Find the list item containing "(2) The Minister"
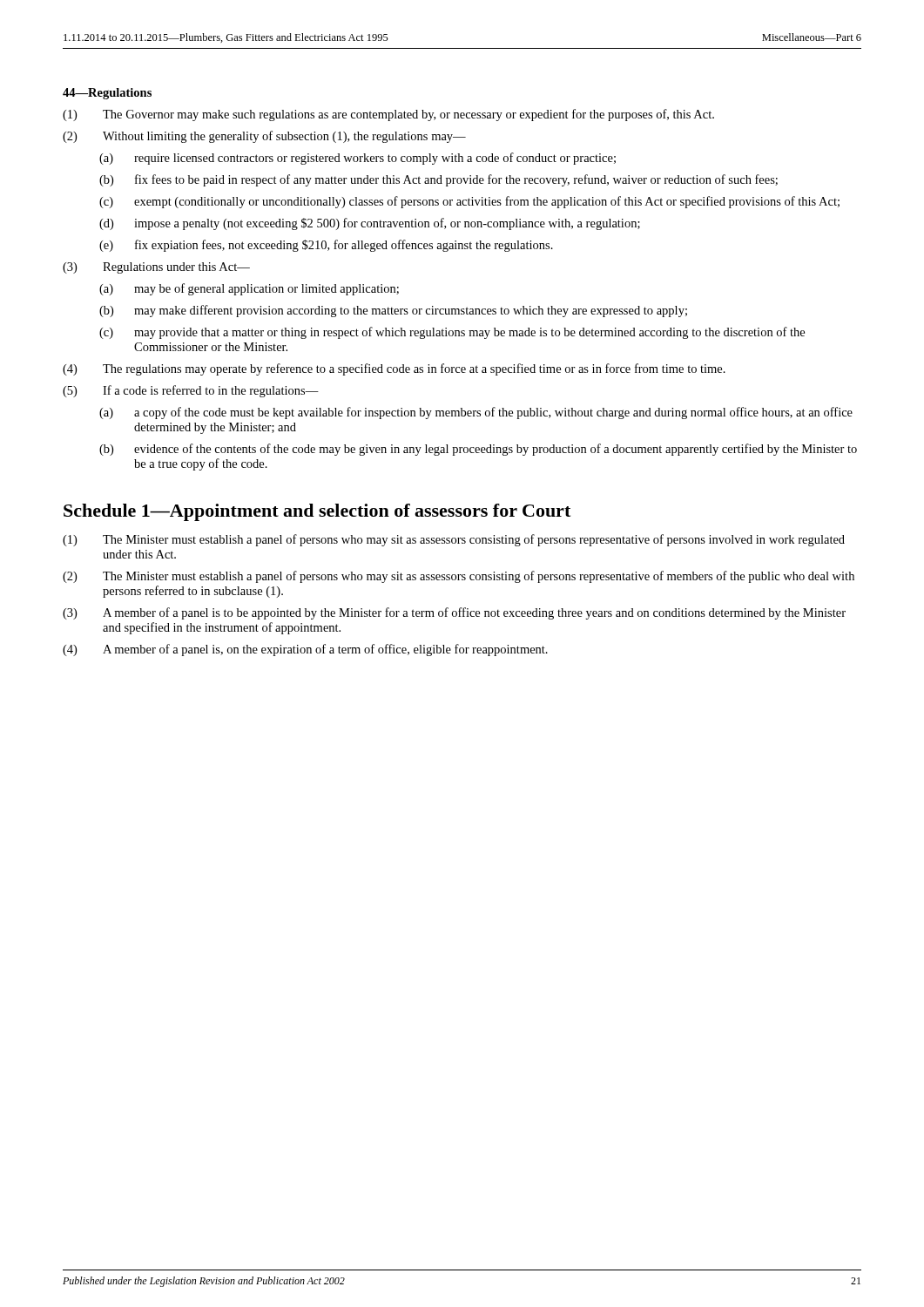Viewport: 924px width, 1307px height. (x=462, y=584)
